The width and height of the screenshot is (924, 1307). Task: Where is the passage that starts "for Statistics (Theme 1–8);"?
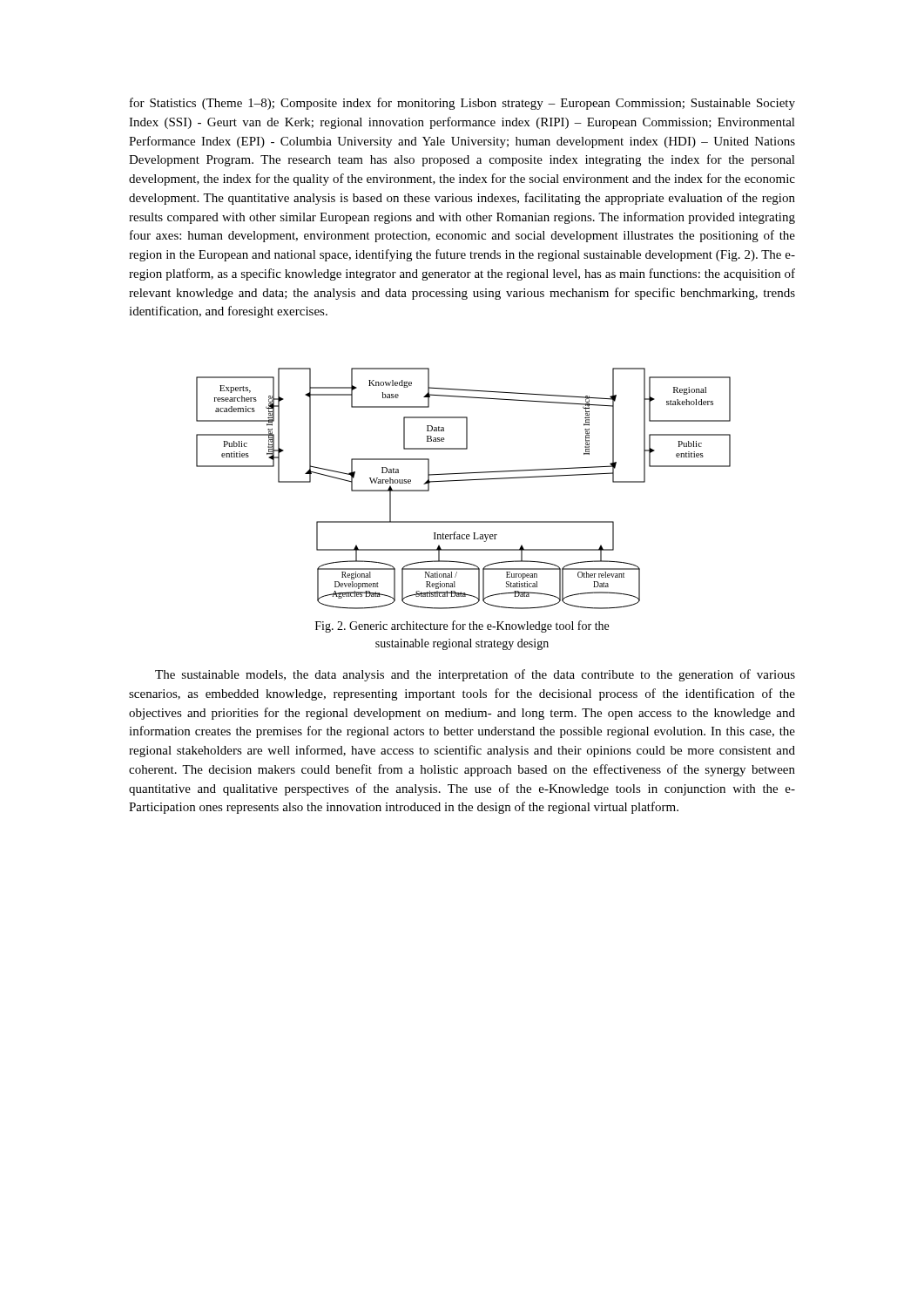(x=462, y=207)
